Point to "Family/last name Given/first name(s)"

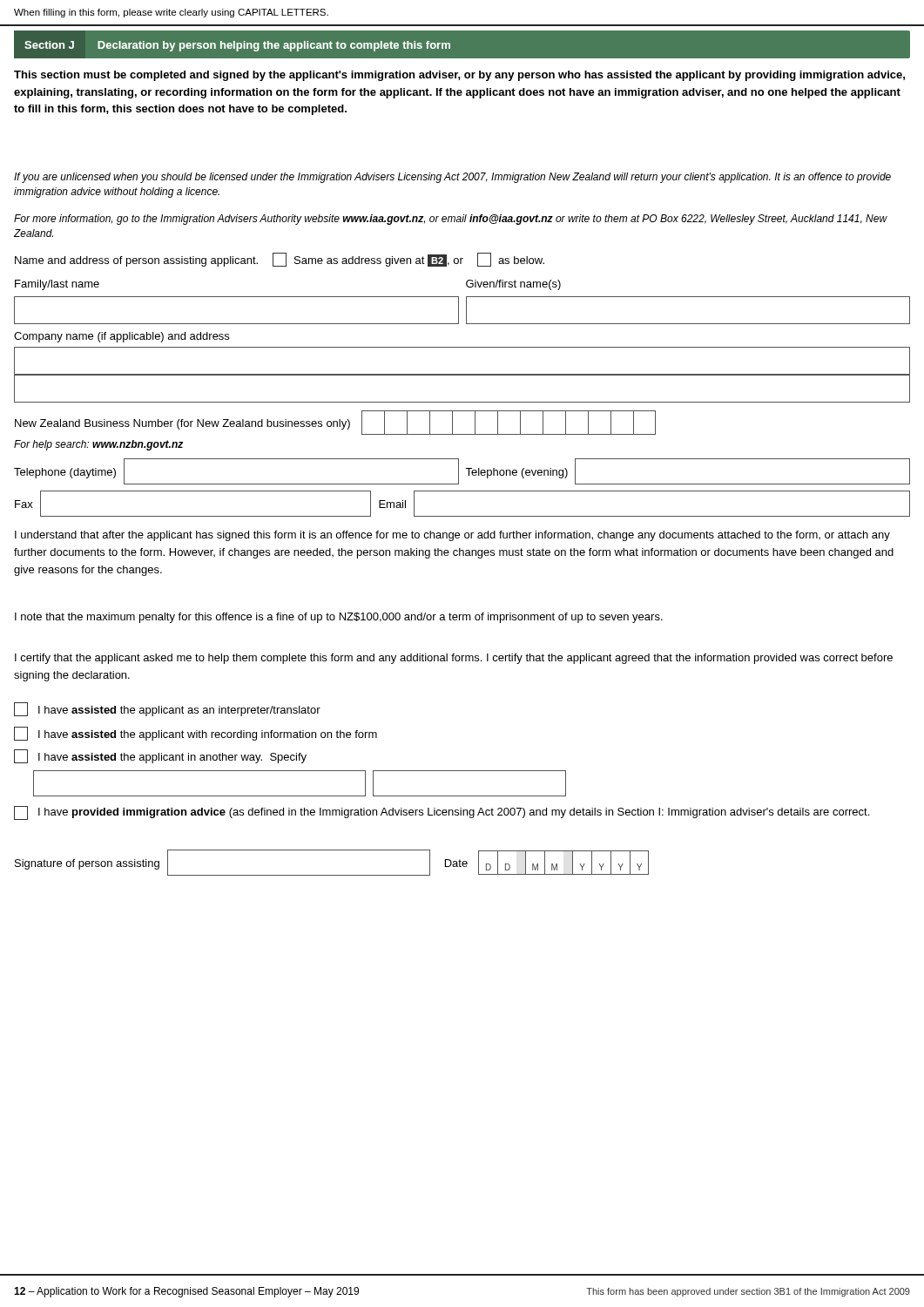(462, 284)
